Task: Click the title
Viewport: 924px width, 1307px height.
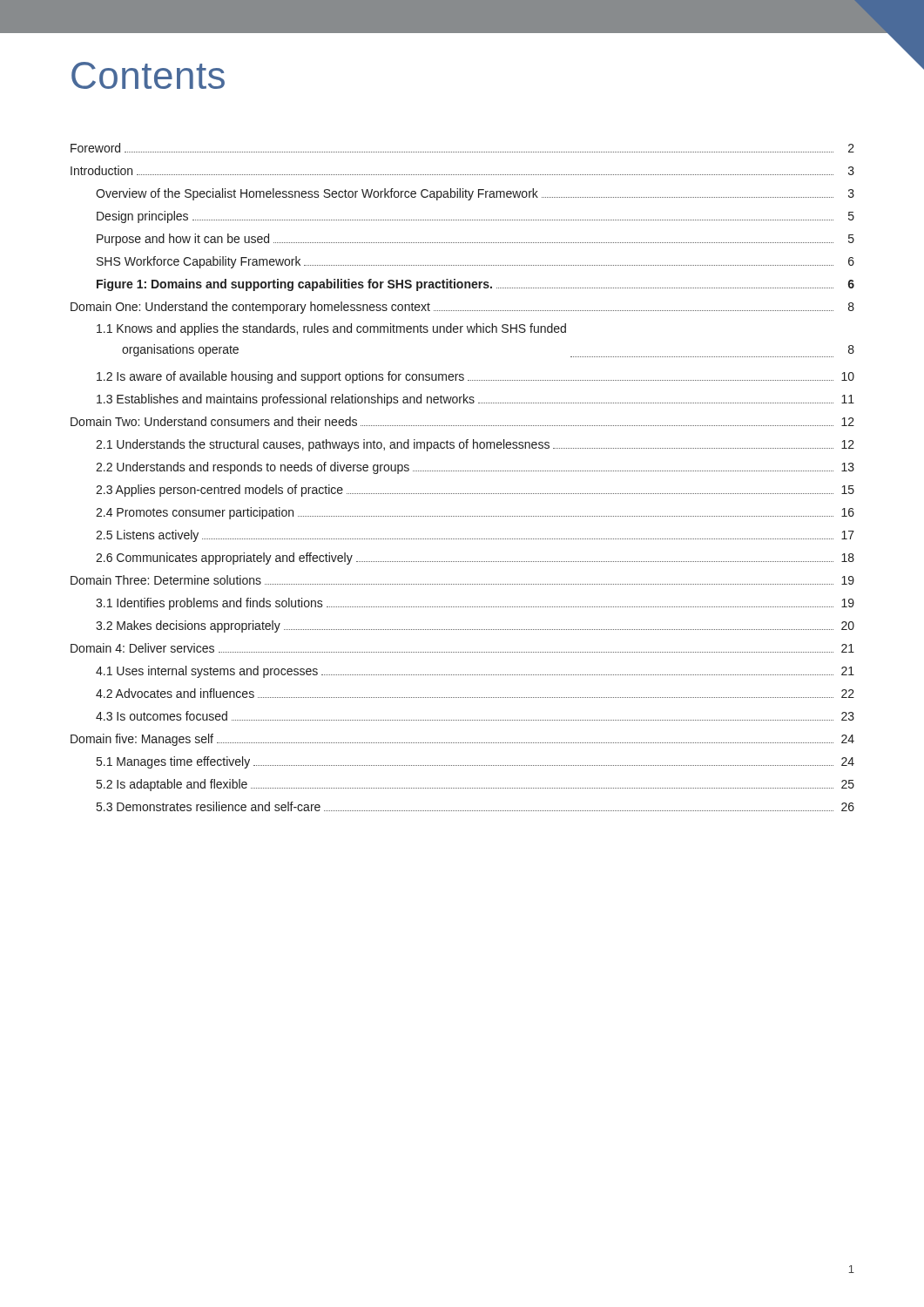Action: [148, 75]
